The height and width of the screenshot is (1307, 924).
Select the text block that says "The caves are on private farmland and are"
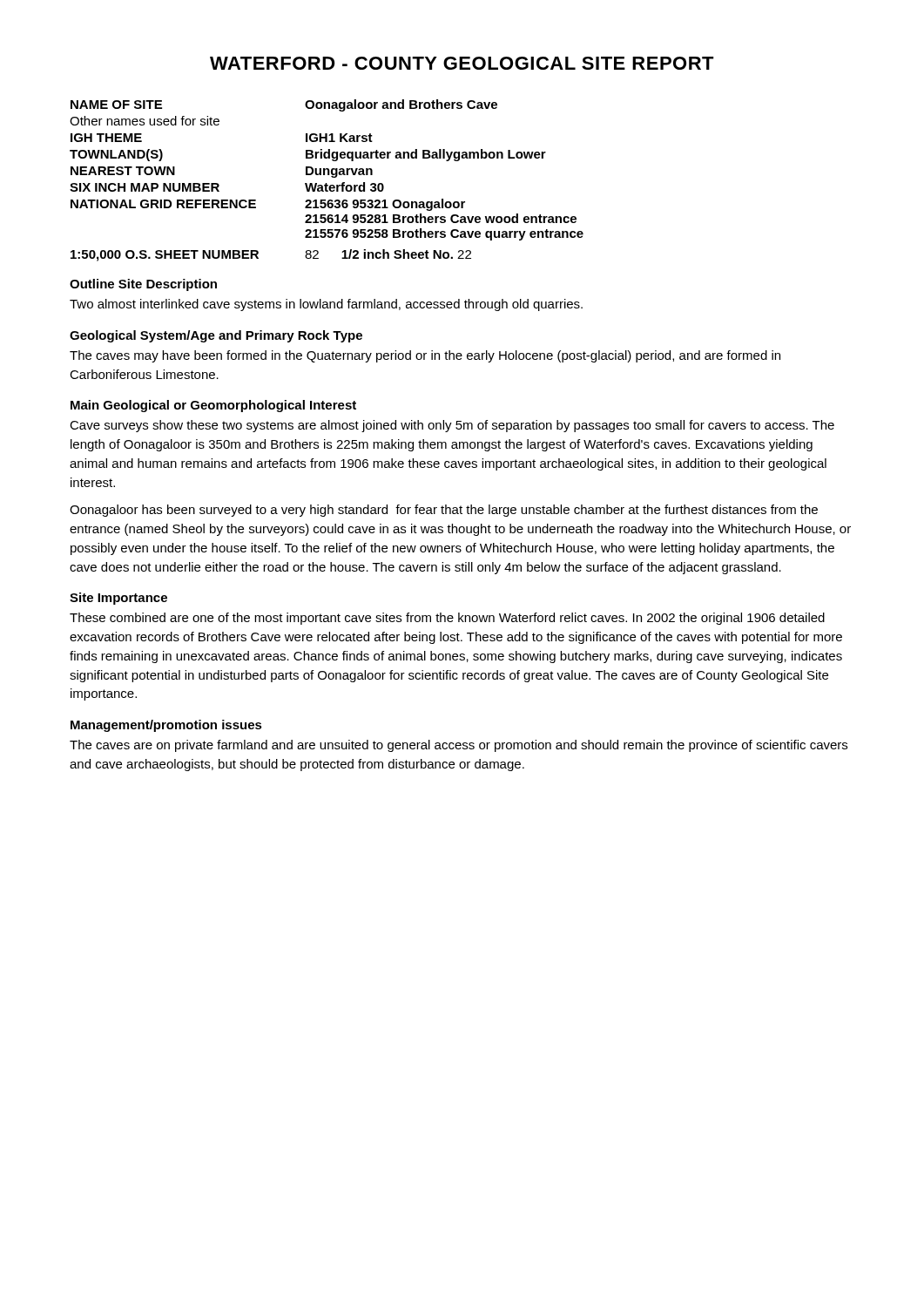point(459,754)
